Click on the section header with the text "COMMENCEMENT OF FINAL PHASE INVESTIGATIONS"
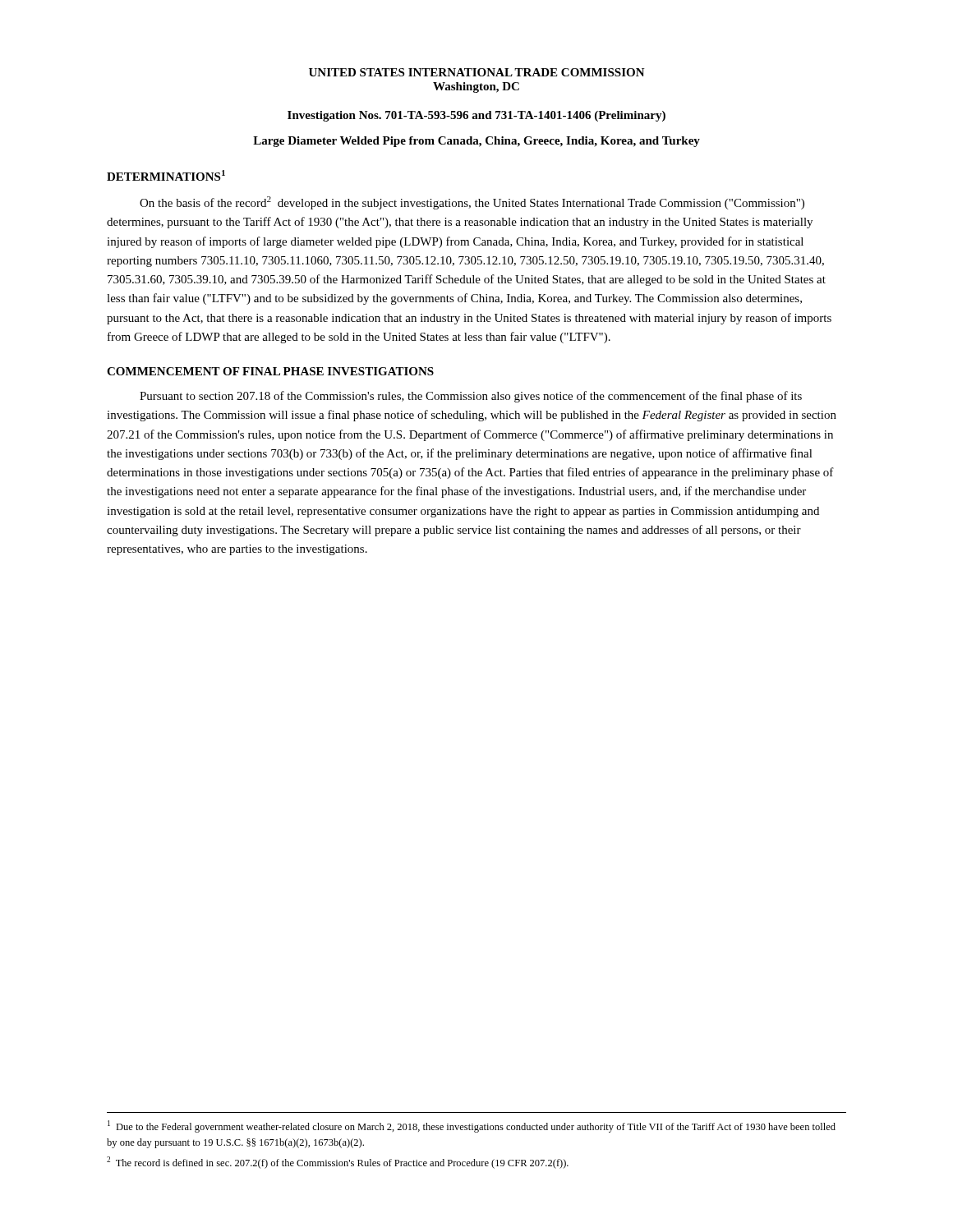Image resolution: width=953 pixels, height=1232 pixels. click(270, 371)
